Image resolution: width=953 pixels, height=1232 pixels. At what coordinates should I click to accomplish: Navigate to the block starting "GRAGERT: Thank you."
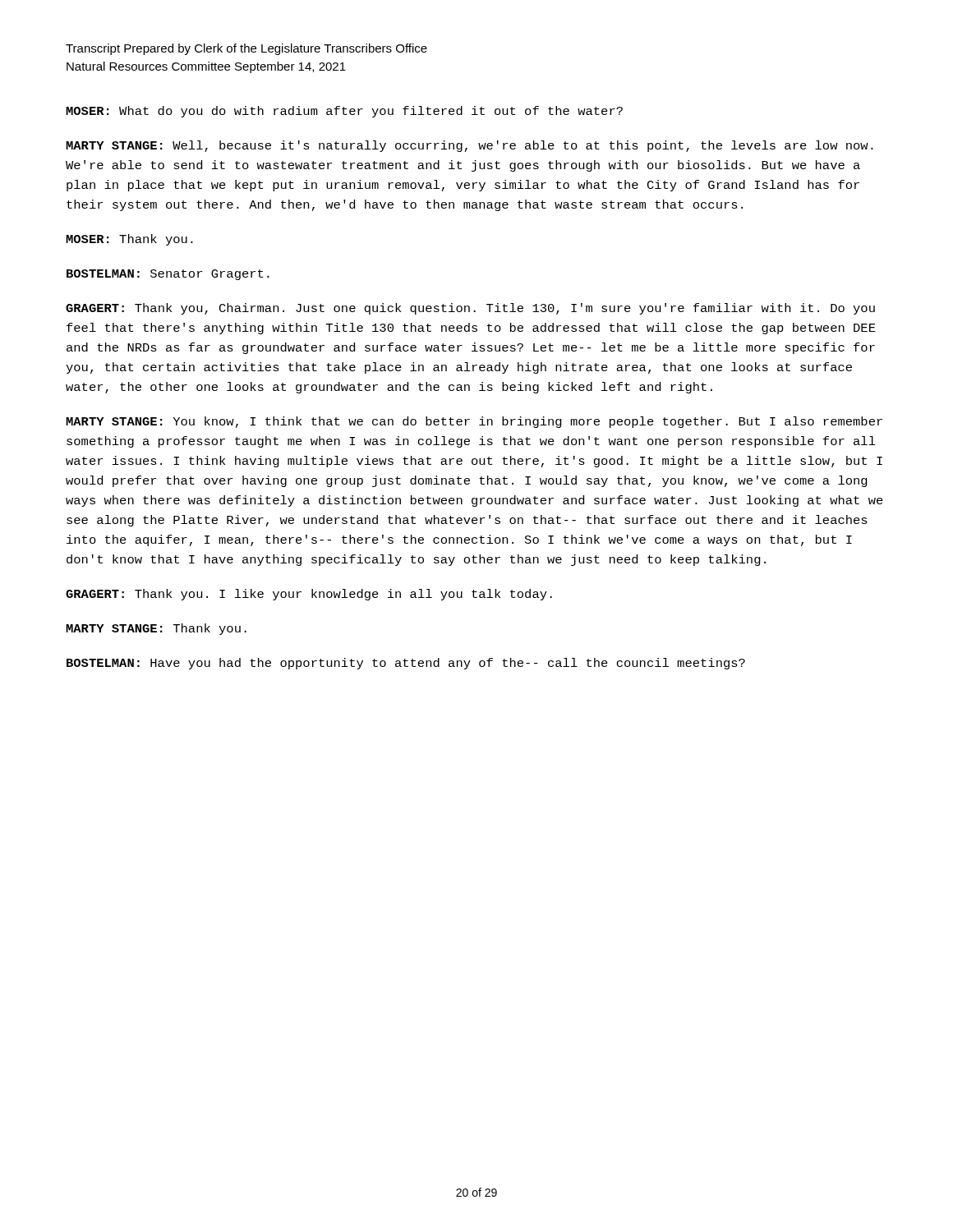point(476,595)
